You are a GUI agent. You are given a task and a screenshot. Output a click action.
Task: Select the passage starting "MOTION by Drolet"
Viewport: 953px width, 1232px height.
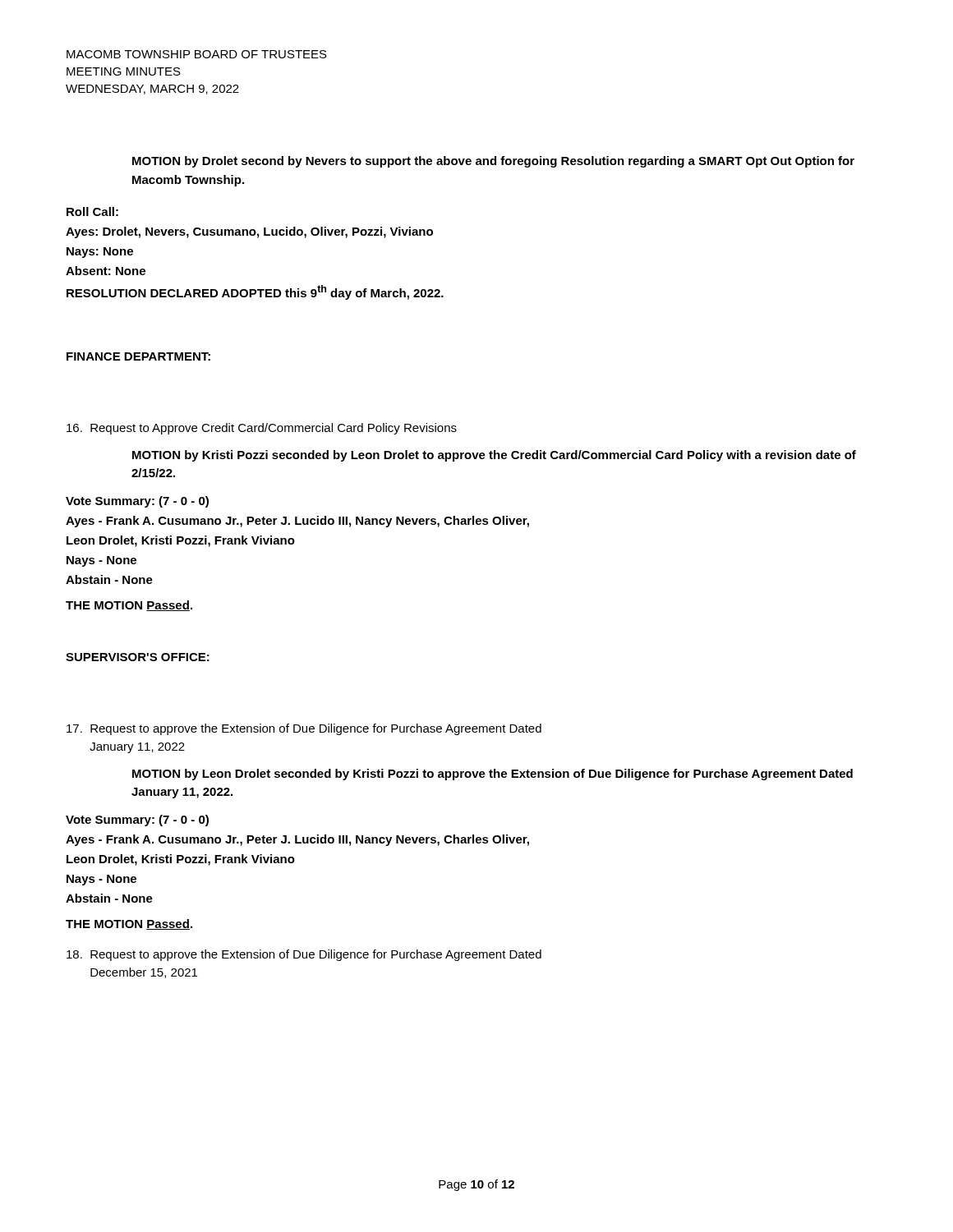pyautogui.click(x=509, y=170)
